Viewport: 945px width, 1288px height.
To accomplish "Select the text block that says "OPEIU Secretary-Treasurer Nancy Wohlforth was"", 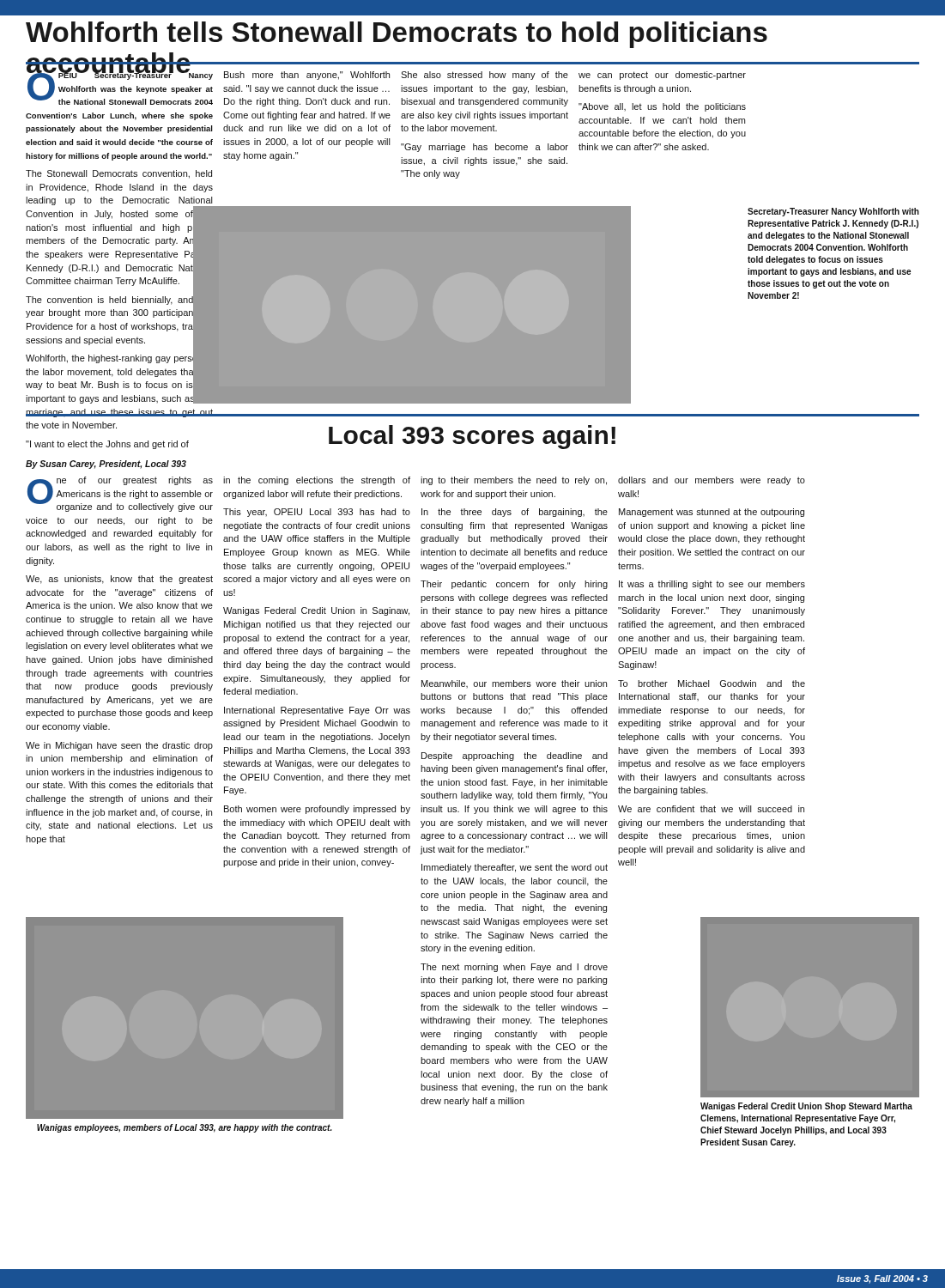I will [119, 260].
